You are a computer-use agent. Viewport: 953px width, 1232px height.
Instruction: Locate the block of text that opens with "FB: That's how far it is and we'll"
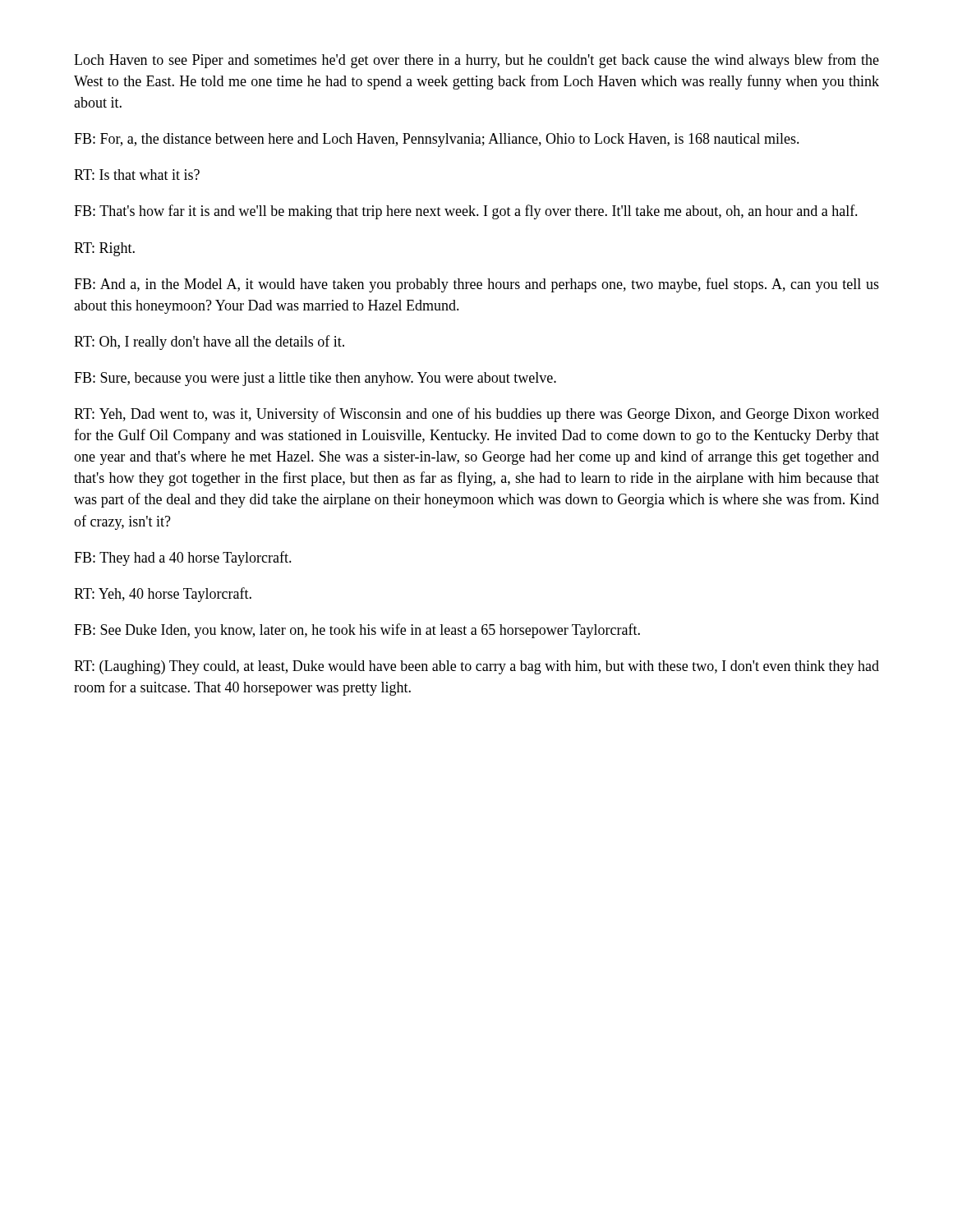pyautogui.click(x=466, y=211)
